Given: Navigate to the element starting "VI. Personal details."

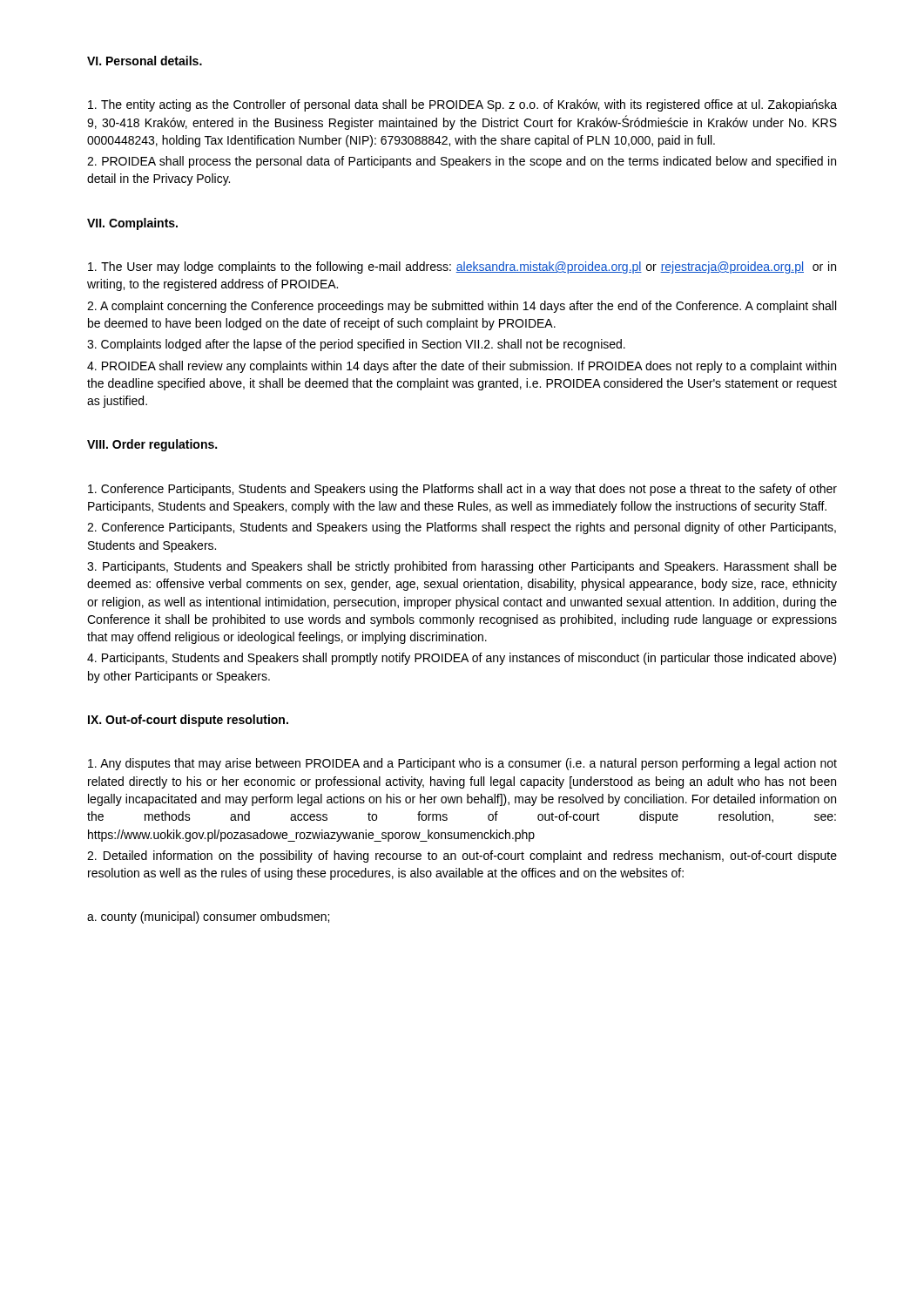Looking at the screenshot, I should pos(145,61).
